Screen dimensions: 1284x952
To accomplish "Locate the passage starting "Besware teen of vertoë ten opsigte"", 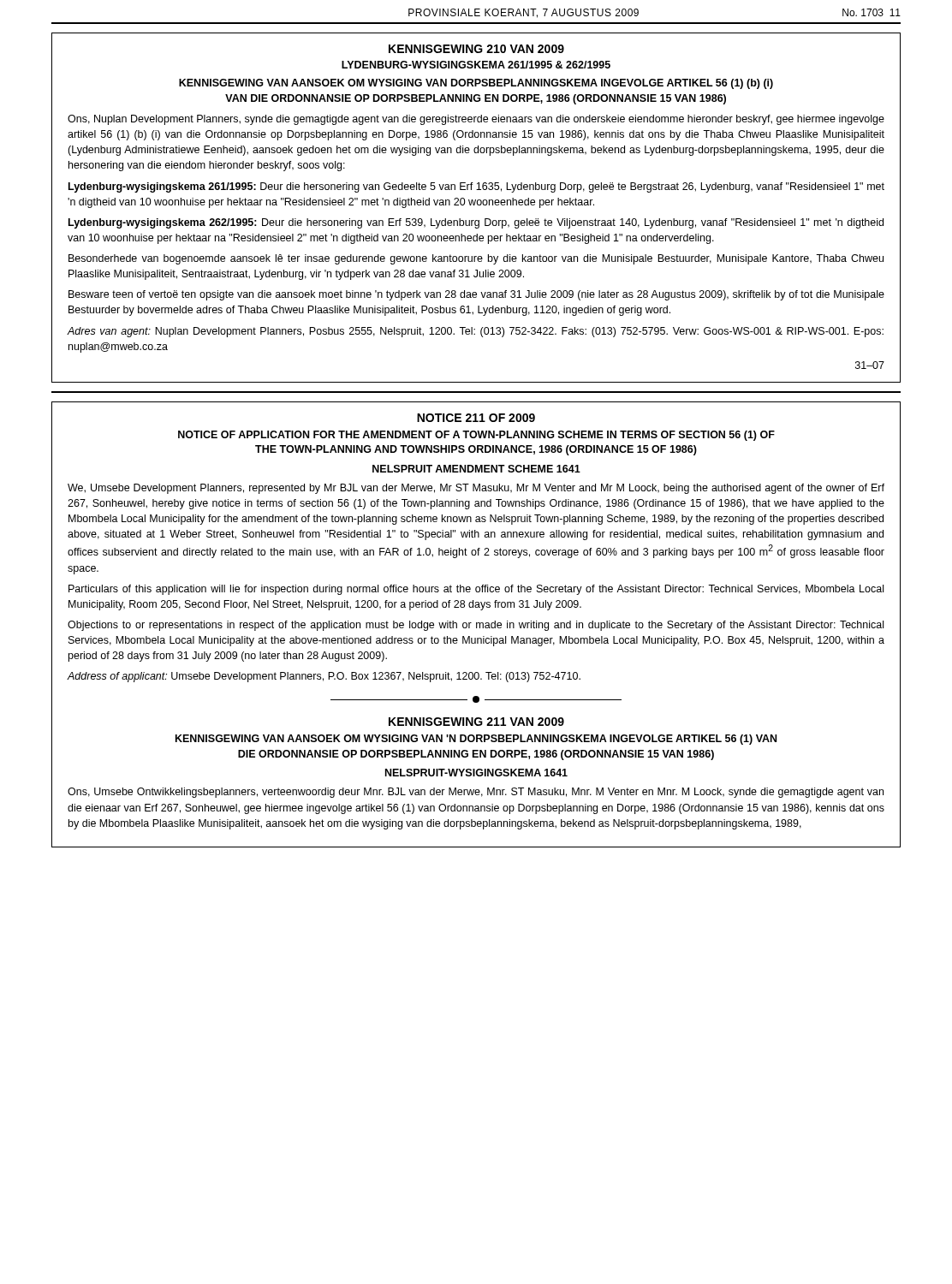I will [x=476, y=302].
